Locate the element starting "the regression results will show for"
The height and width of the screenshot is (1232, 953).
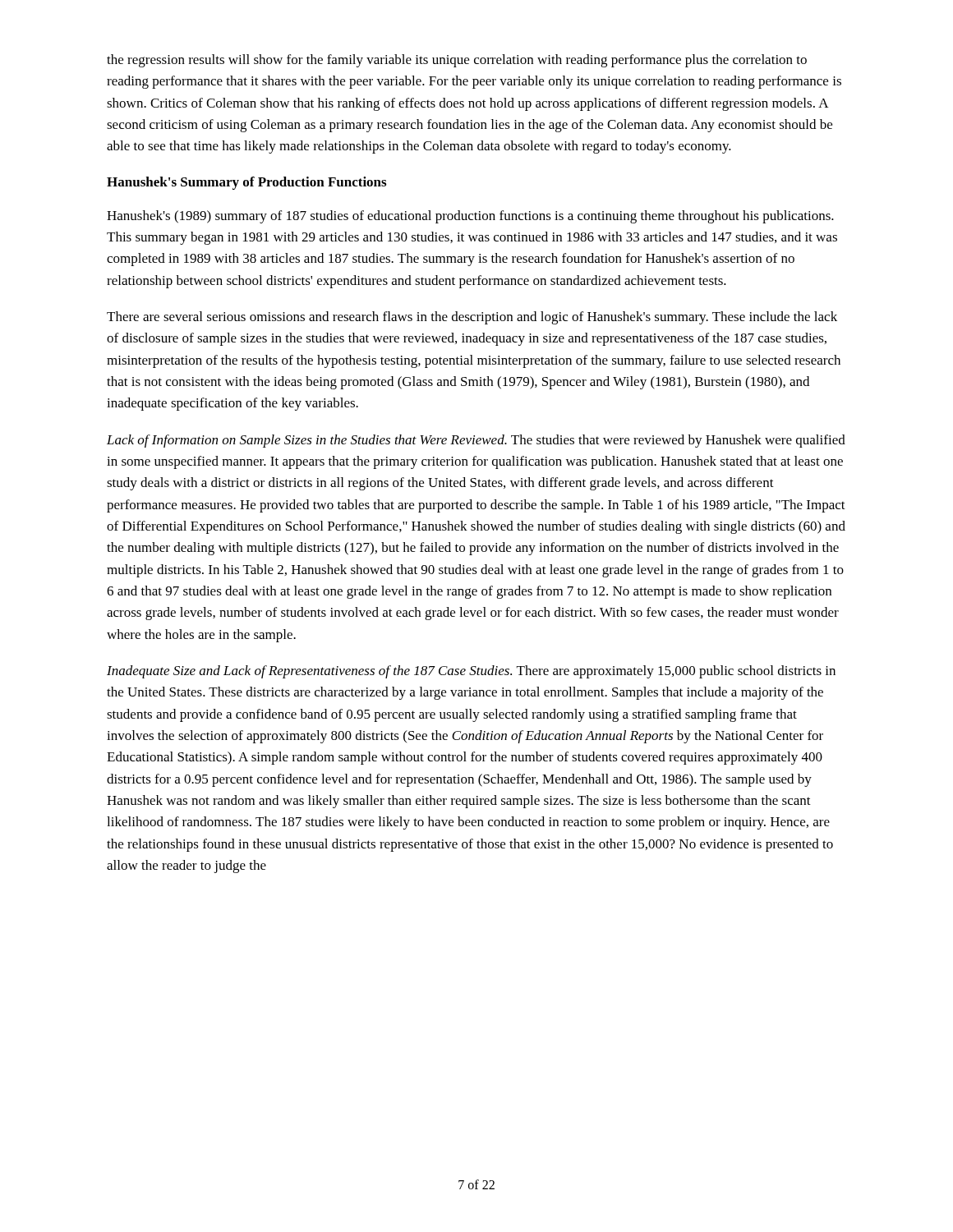click(474, 103)
